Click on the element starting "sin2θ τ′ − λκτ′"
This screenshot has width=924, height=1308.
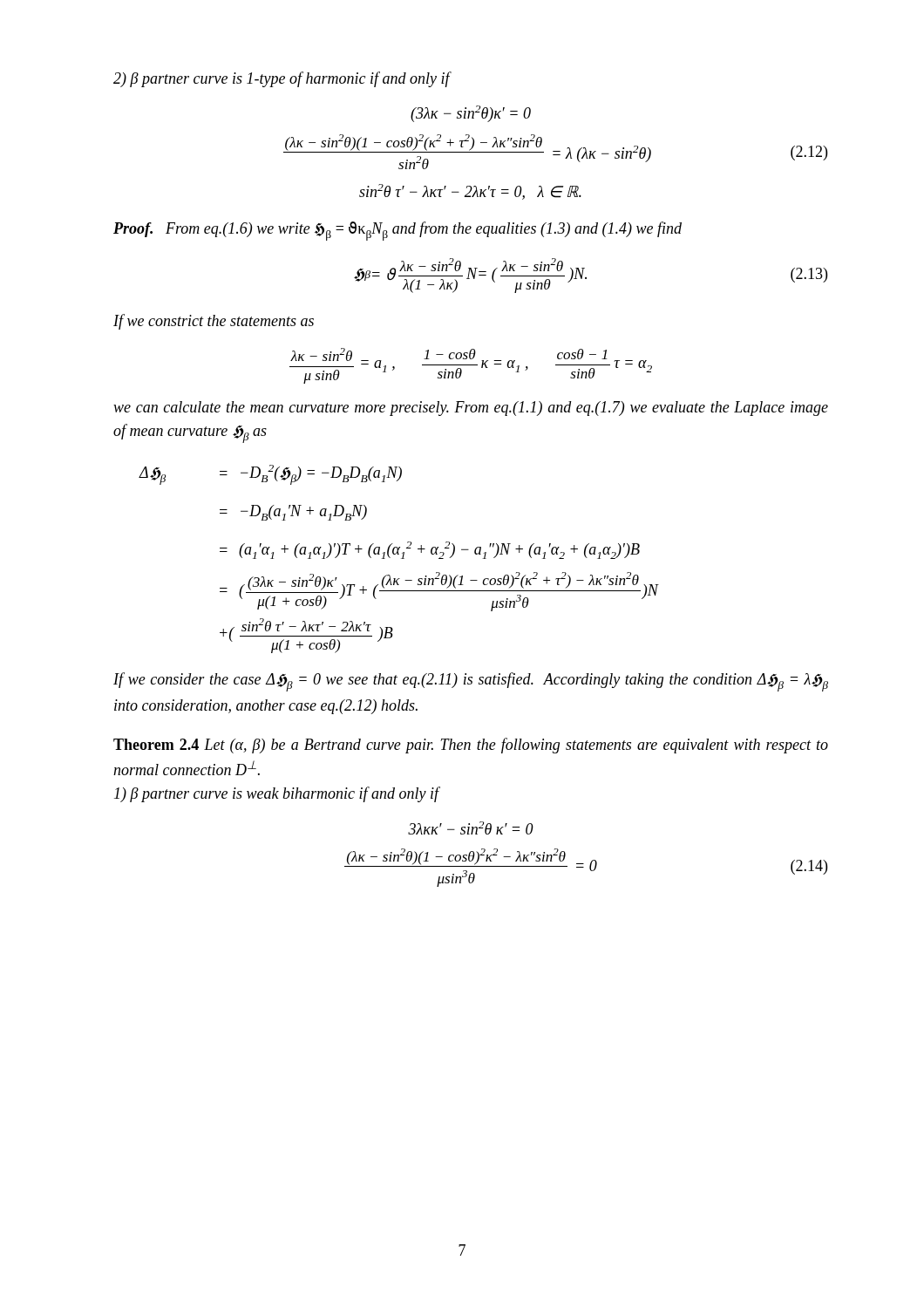pos(471,191)
